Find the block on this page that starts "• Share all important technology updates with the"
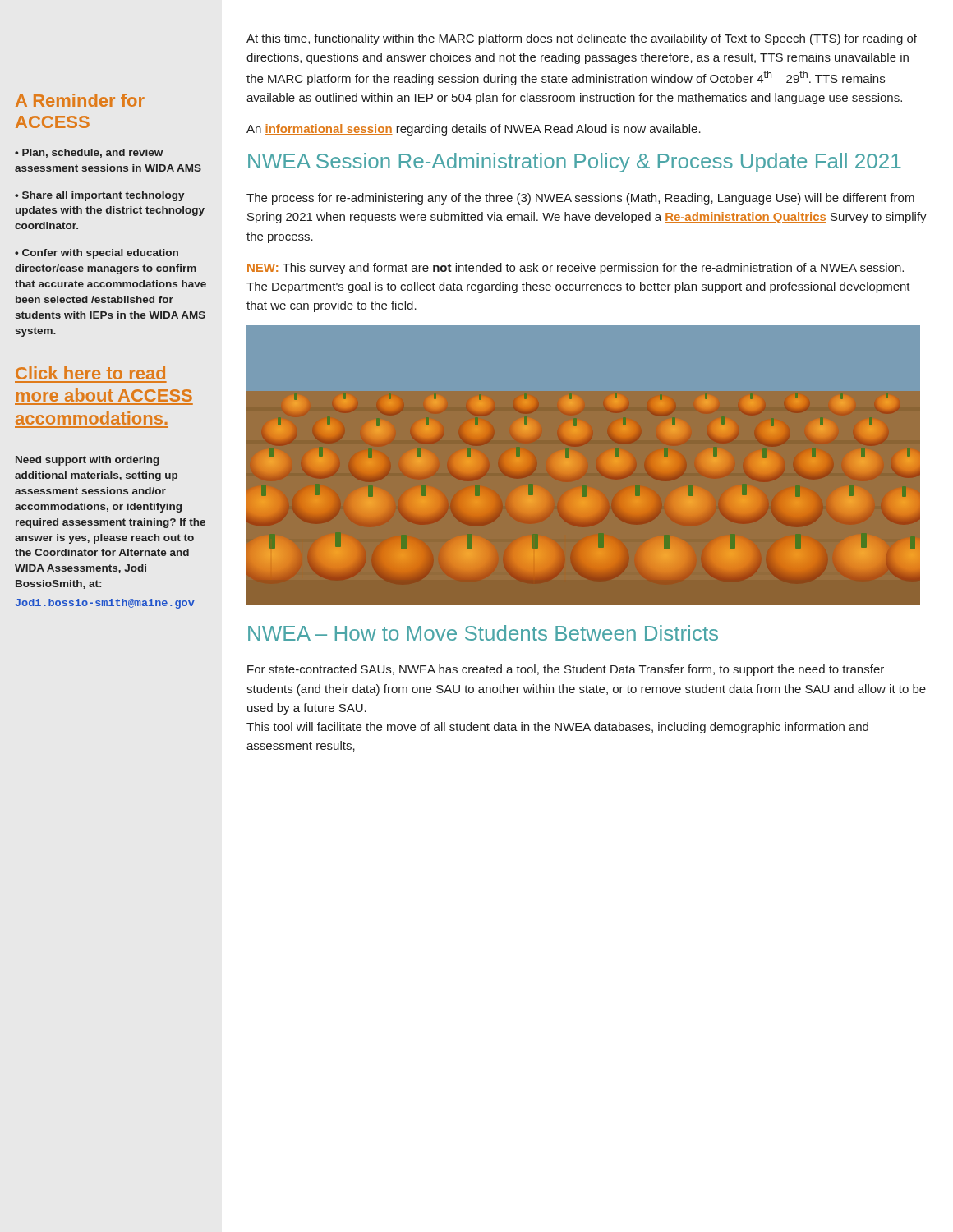 (x=111, y=211)
